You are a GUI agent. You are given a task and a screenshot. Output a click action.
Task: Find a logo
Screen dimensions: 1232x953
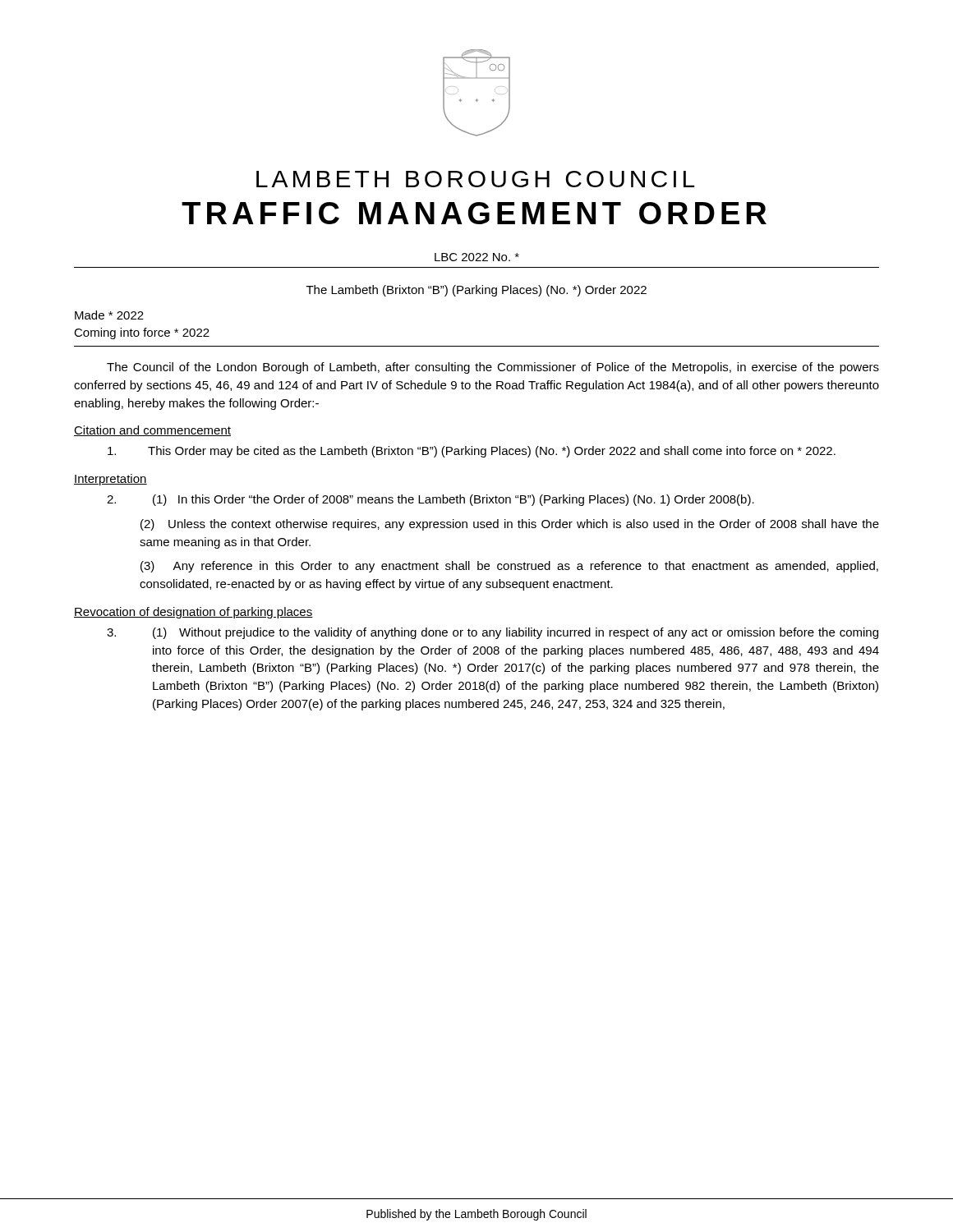tap(476, 75)
